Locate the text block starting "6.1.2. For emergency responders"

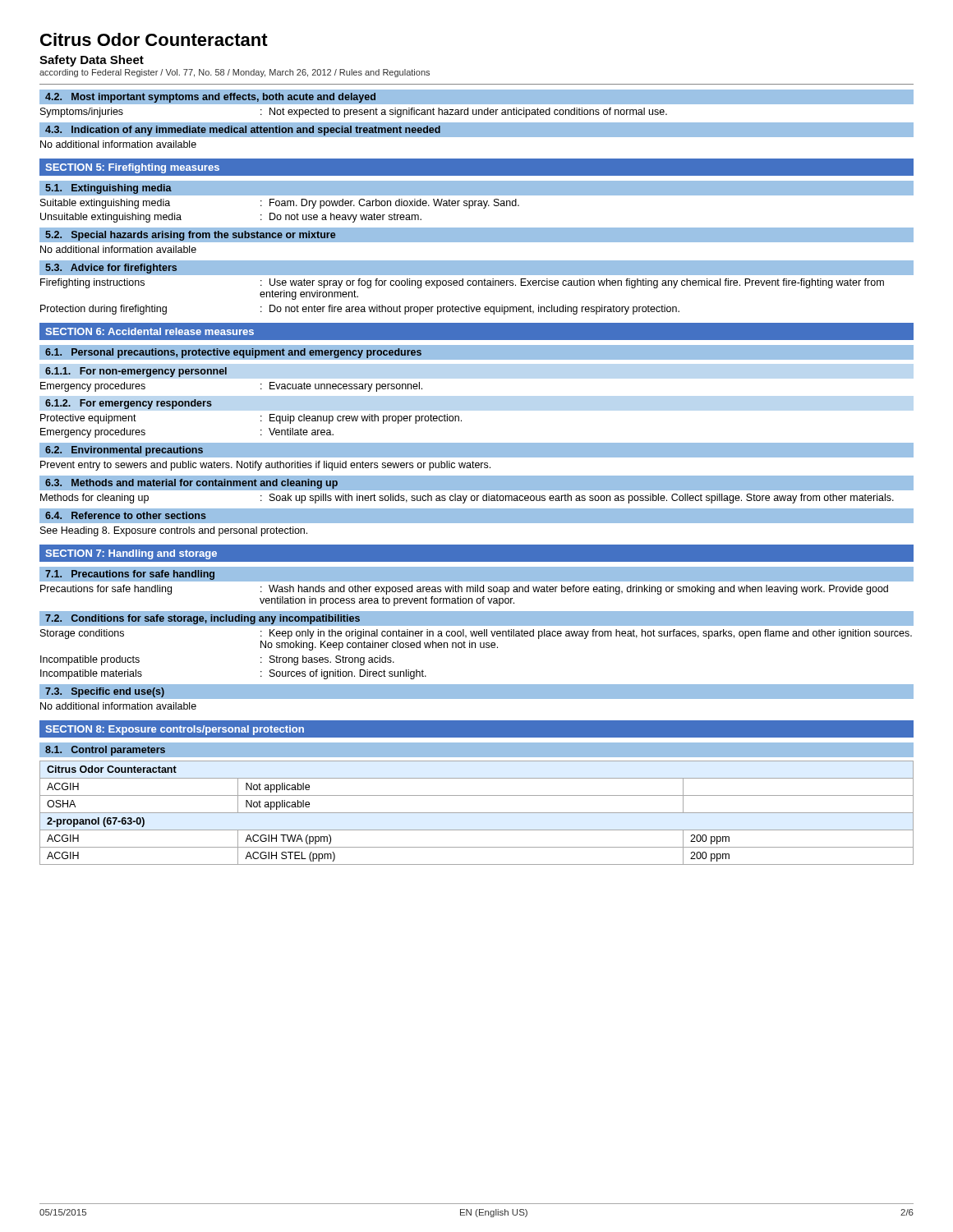[x=129, y=403]
